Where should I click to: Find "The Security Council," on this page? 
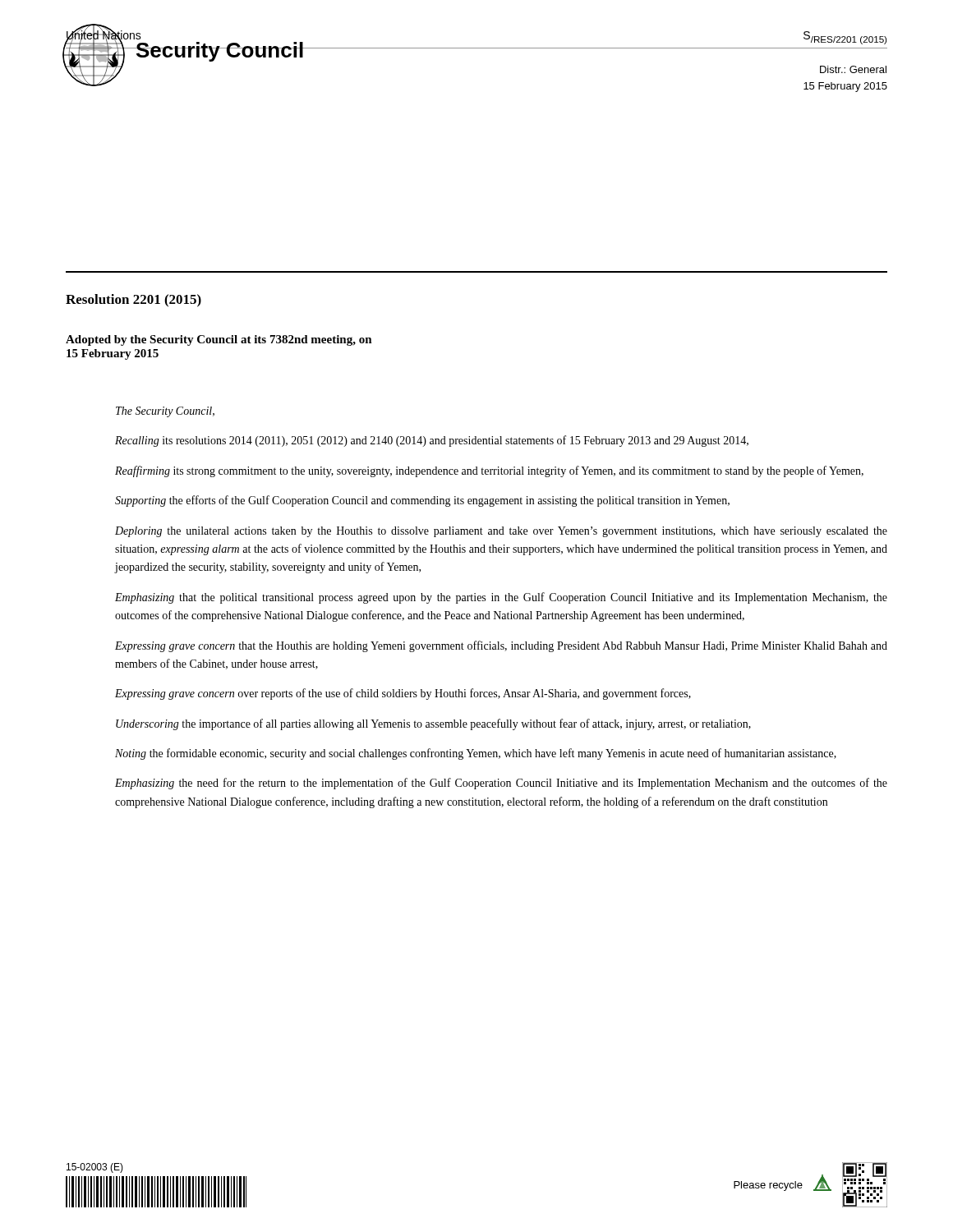pyautogui.click(x=165, y=411)
